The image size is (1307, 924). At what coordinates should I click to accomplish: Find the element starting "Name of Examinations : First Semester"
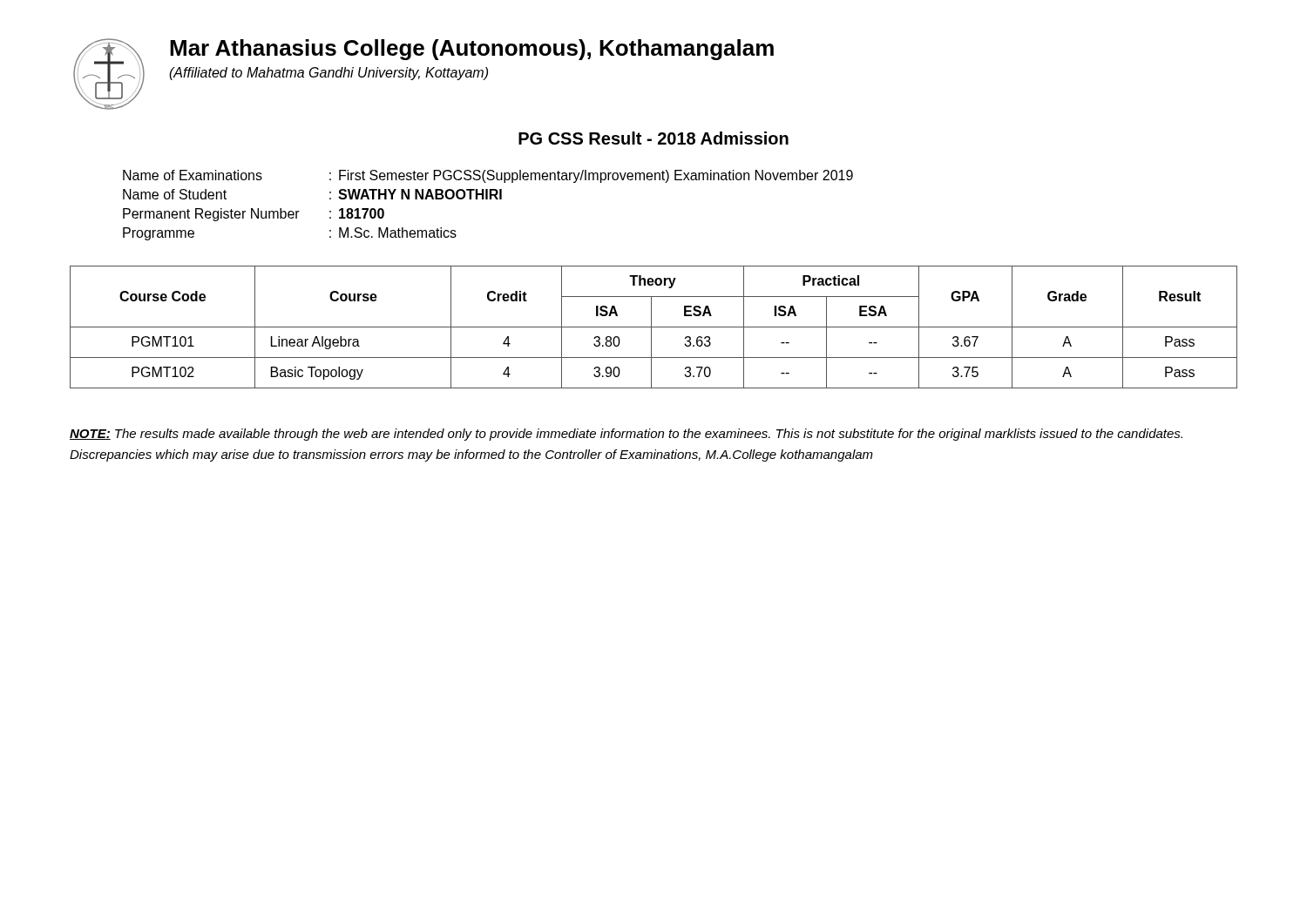(488, 176)
